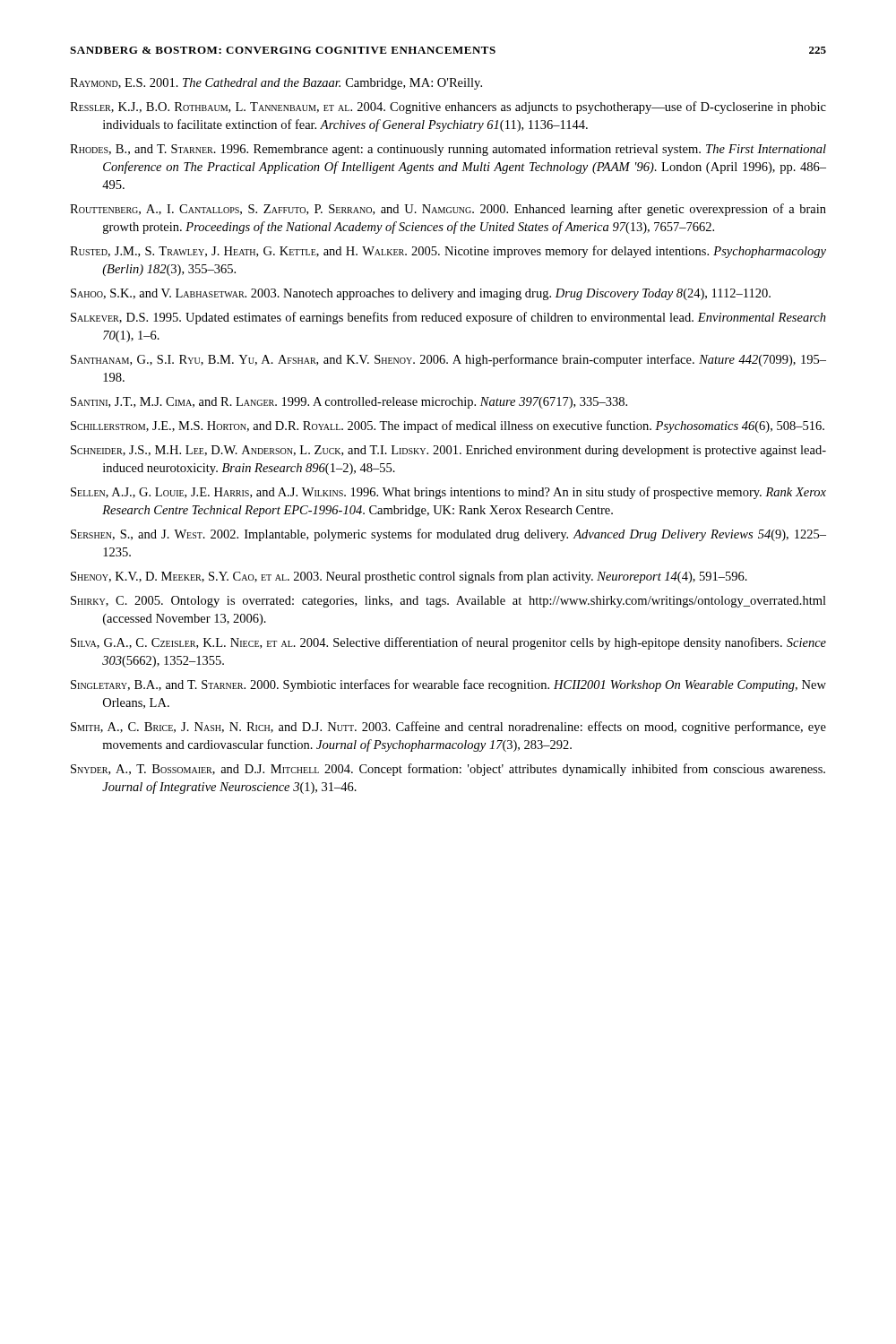896x1344 pixels.
Task: Select the text block starting "Routtenberg, A., I."
Action: (x=448, y=218)
